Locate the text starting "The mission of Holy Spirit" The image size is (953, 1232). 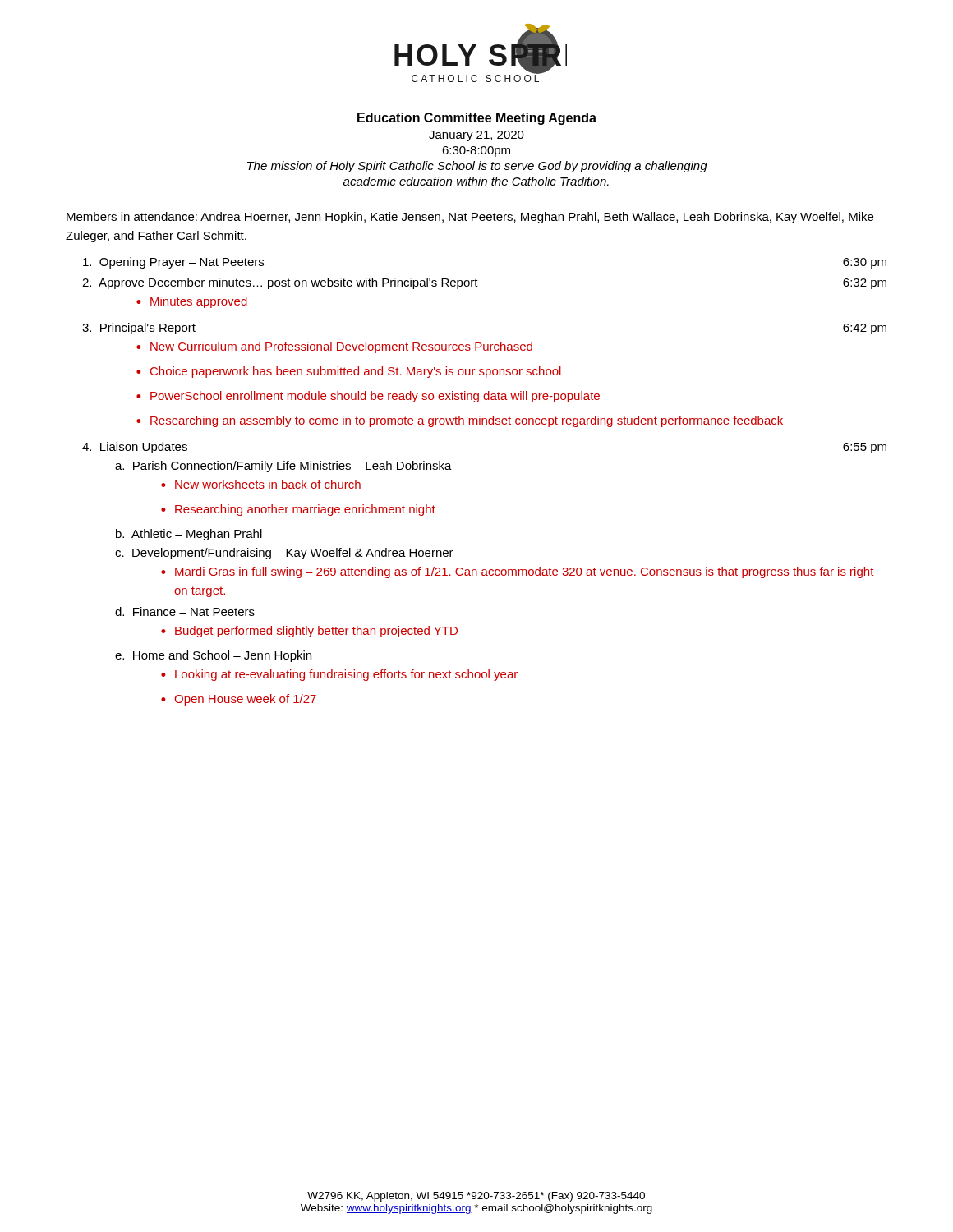(x=476, y=166)
